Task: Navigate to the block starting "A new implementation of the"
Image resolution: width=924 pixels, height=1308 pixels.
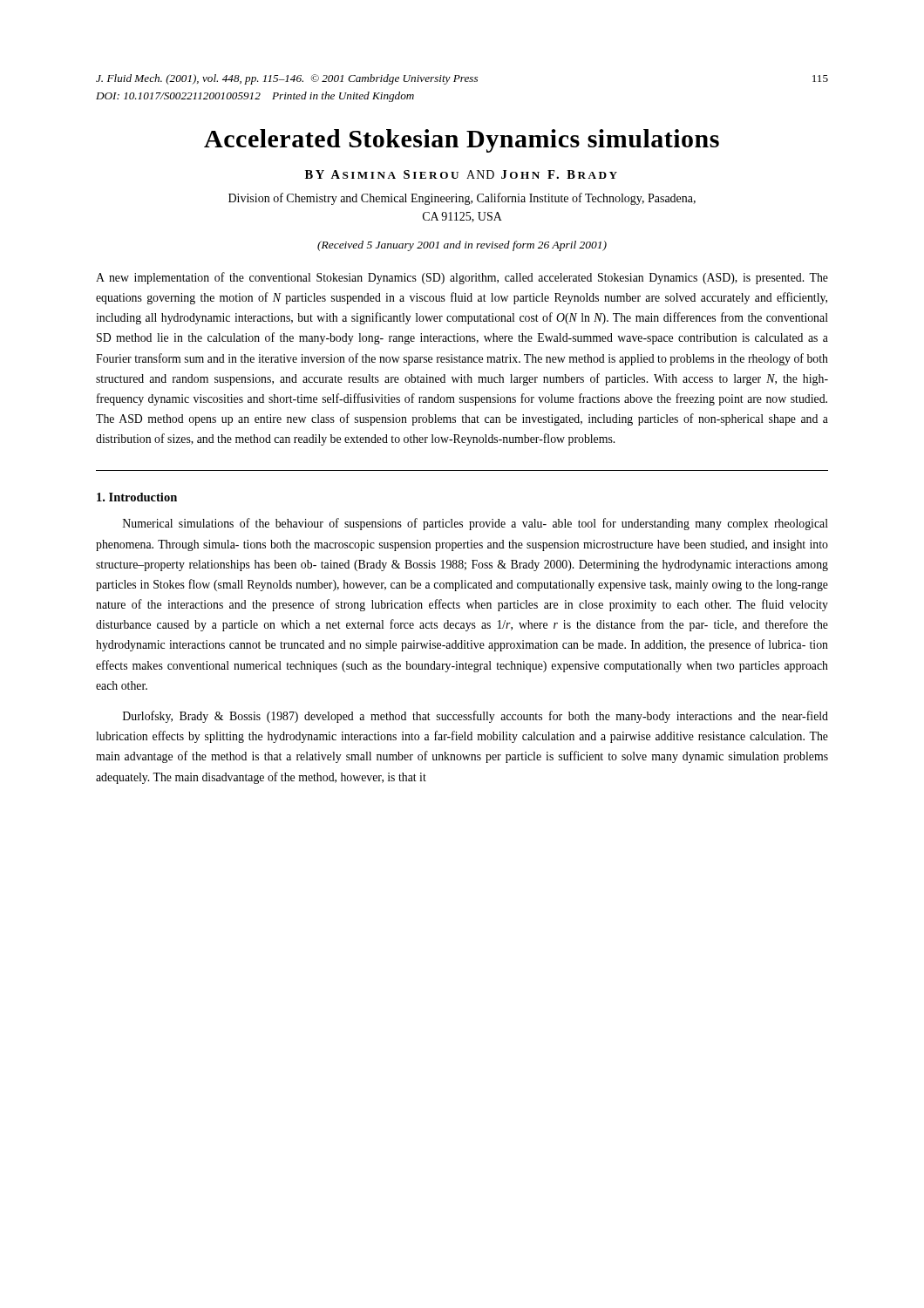Action: (462, 359)
